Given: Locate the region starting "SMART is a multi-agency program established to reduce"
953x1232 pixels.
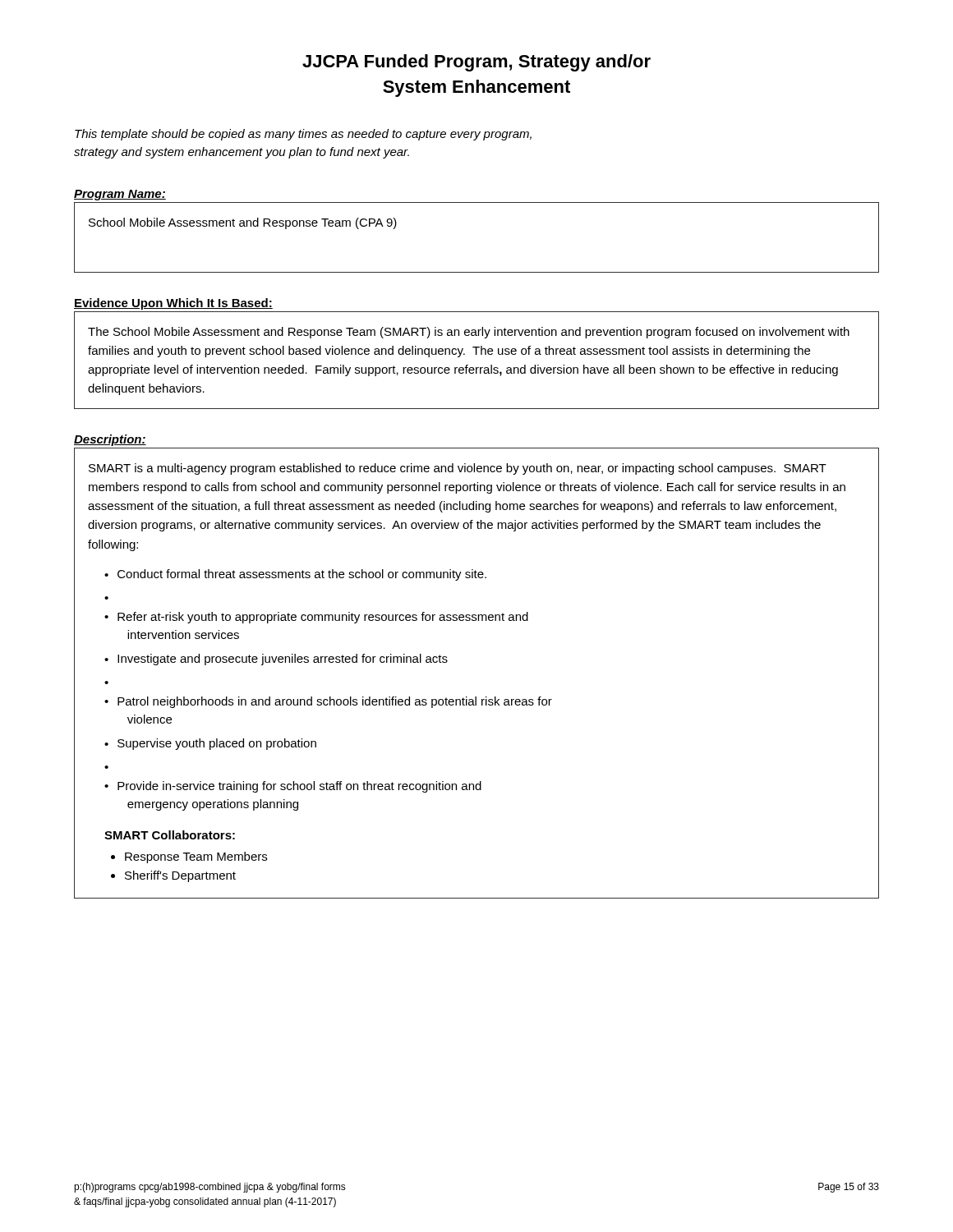Looking at the screenshot, I should tap(458, 469).
